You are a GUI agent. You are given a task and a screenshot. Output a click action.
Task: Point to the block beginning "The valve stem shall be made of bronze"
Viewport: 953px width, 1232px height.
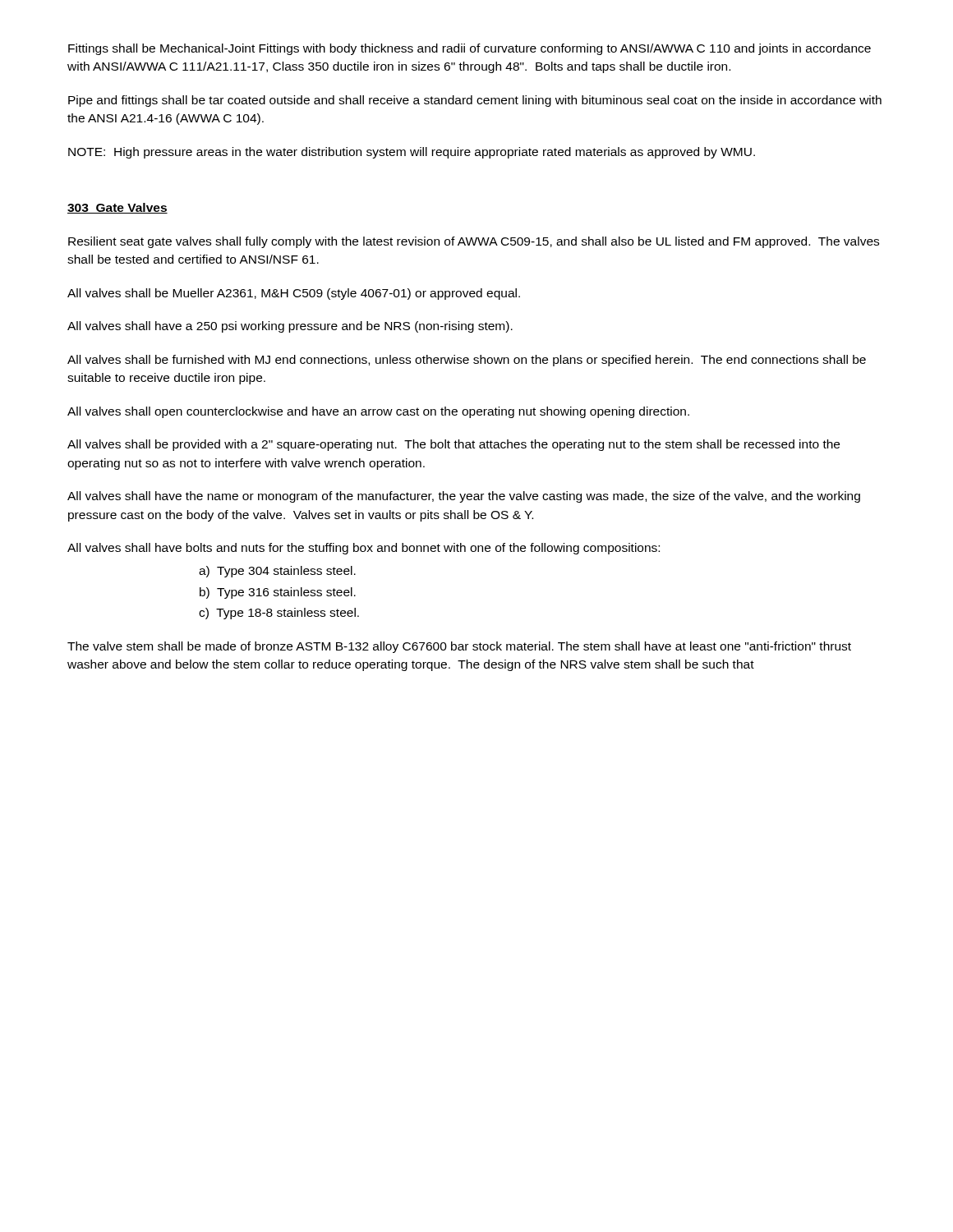click(x=459, y=655)
